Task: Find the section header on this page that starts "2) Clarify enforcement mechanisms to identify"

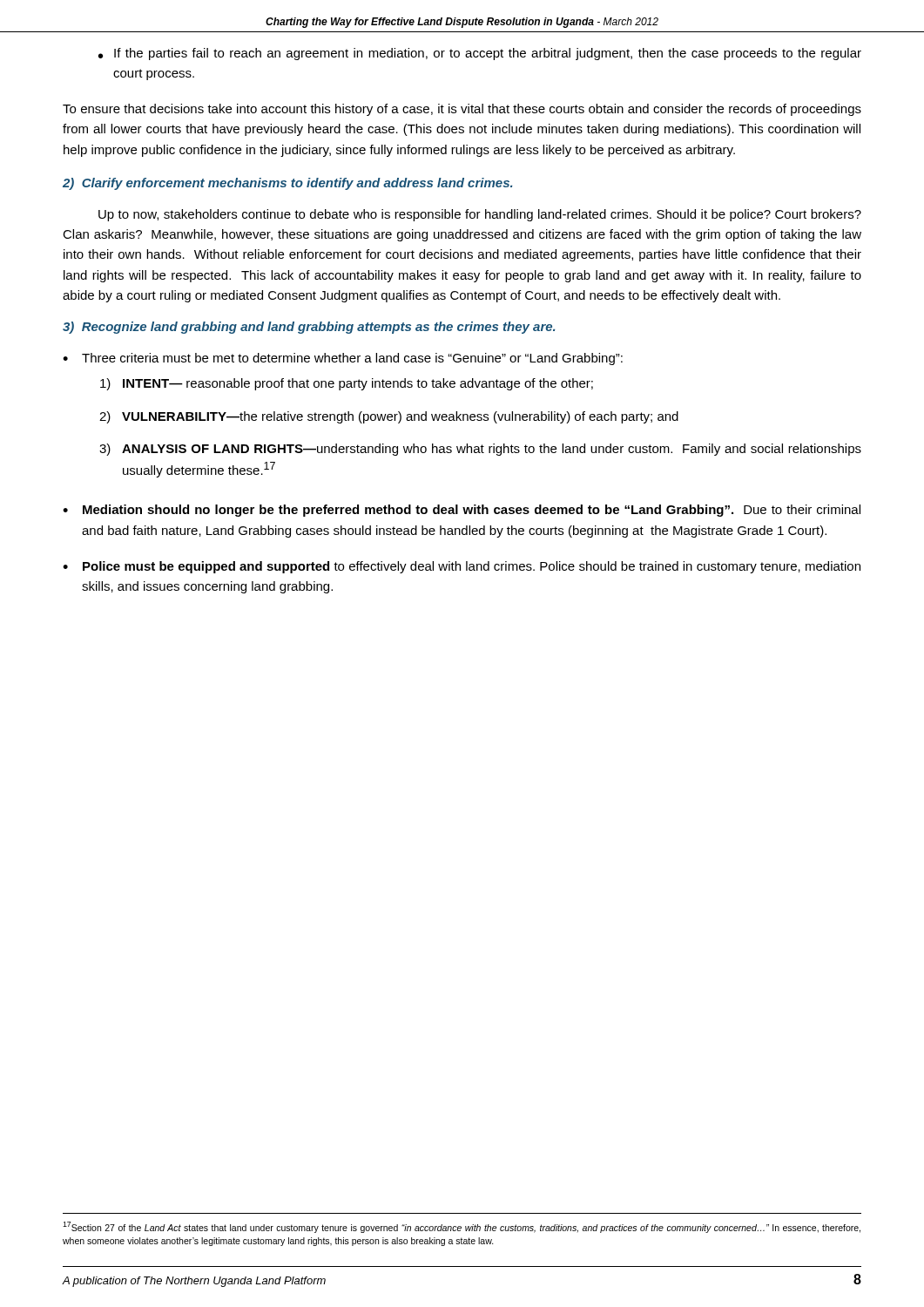Action: 288,182
